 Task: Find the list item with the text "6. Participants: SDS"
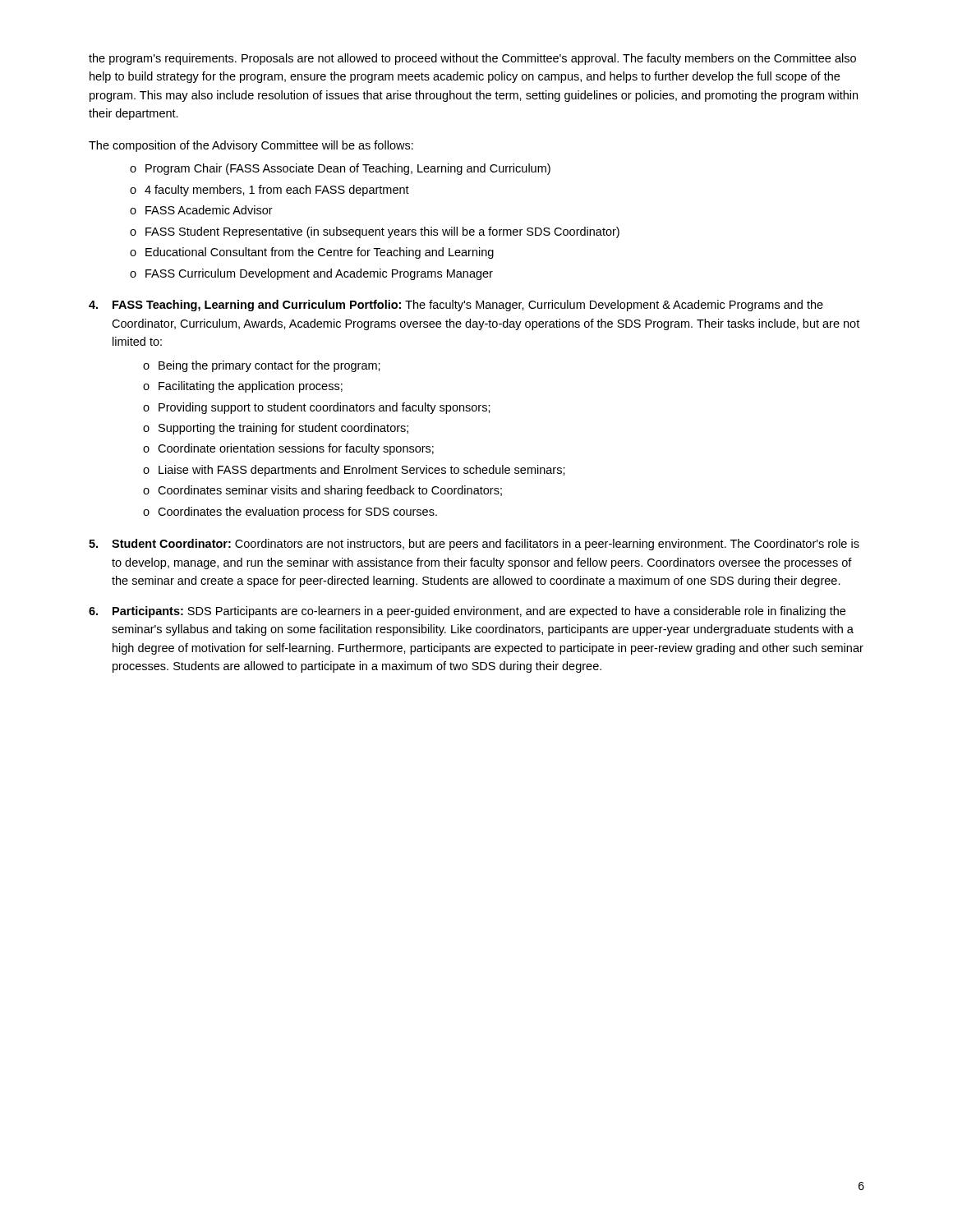tap(476, 639)
